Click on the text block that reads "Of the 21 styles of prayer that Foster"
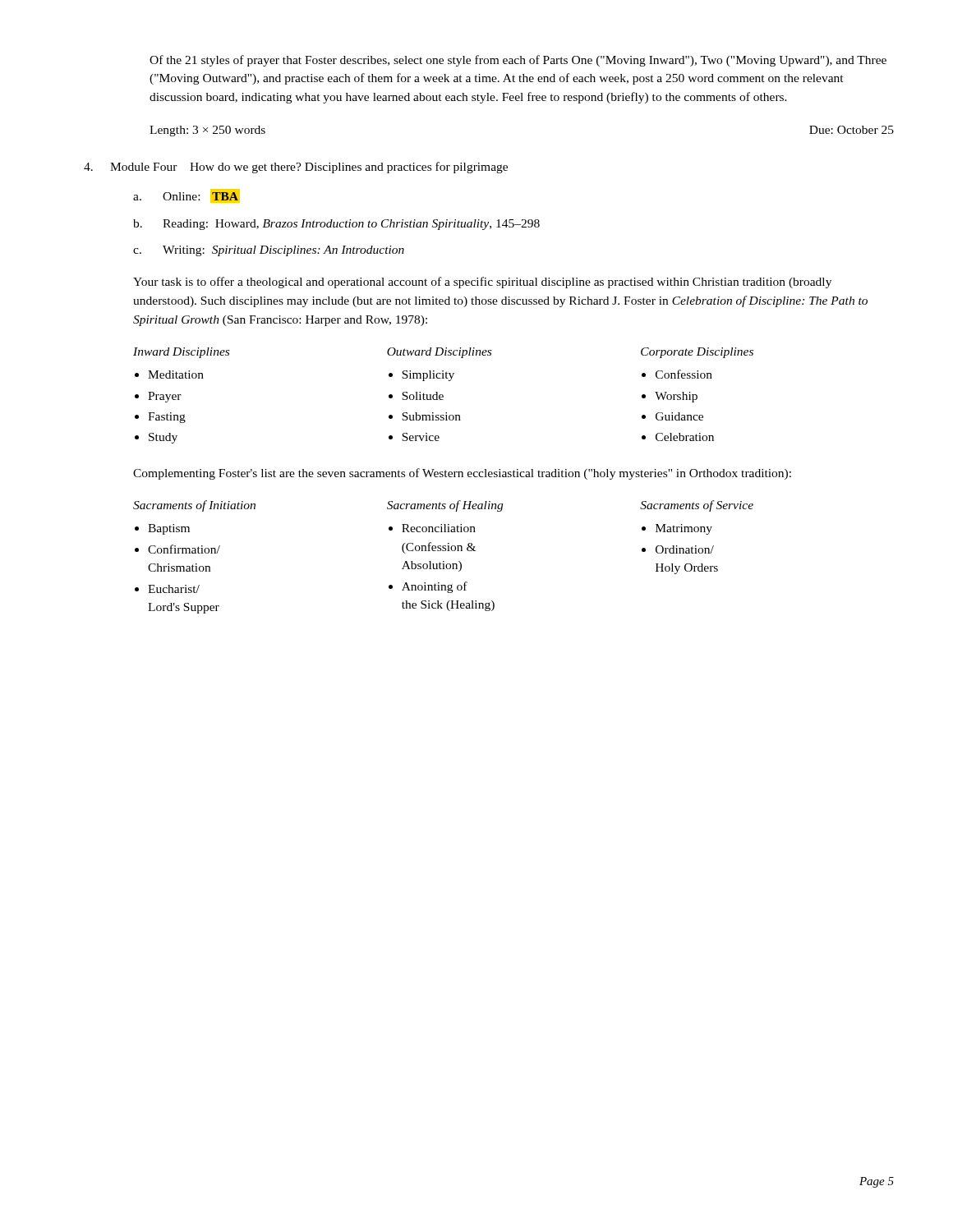953x1232 pixels. pyautogui.click(x=518, y=78)
